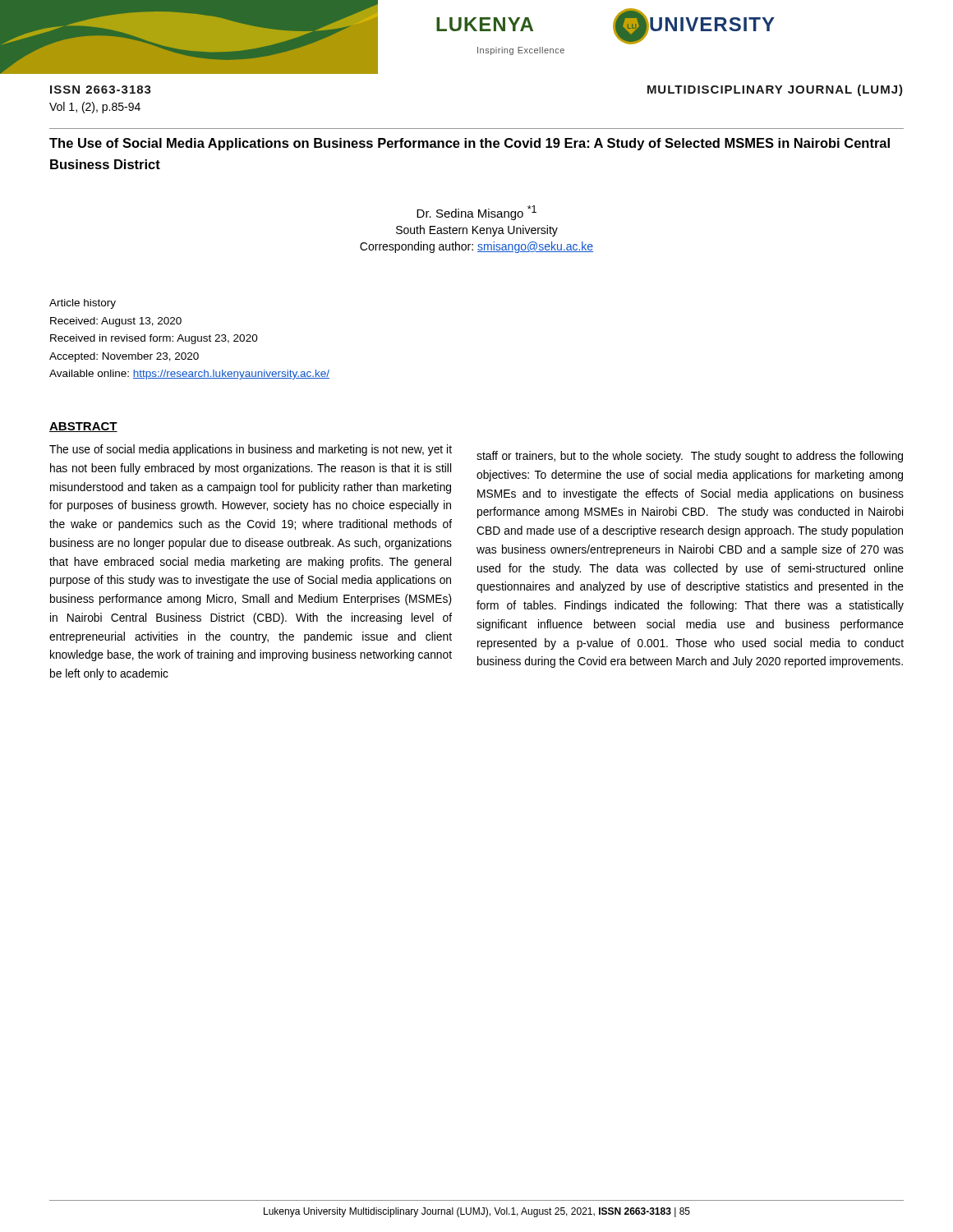953x1232 pixels.
Task: Navigate to the text starting "Vol 1, (2), p.85-94"
Action: pos(95,107)
